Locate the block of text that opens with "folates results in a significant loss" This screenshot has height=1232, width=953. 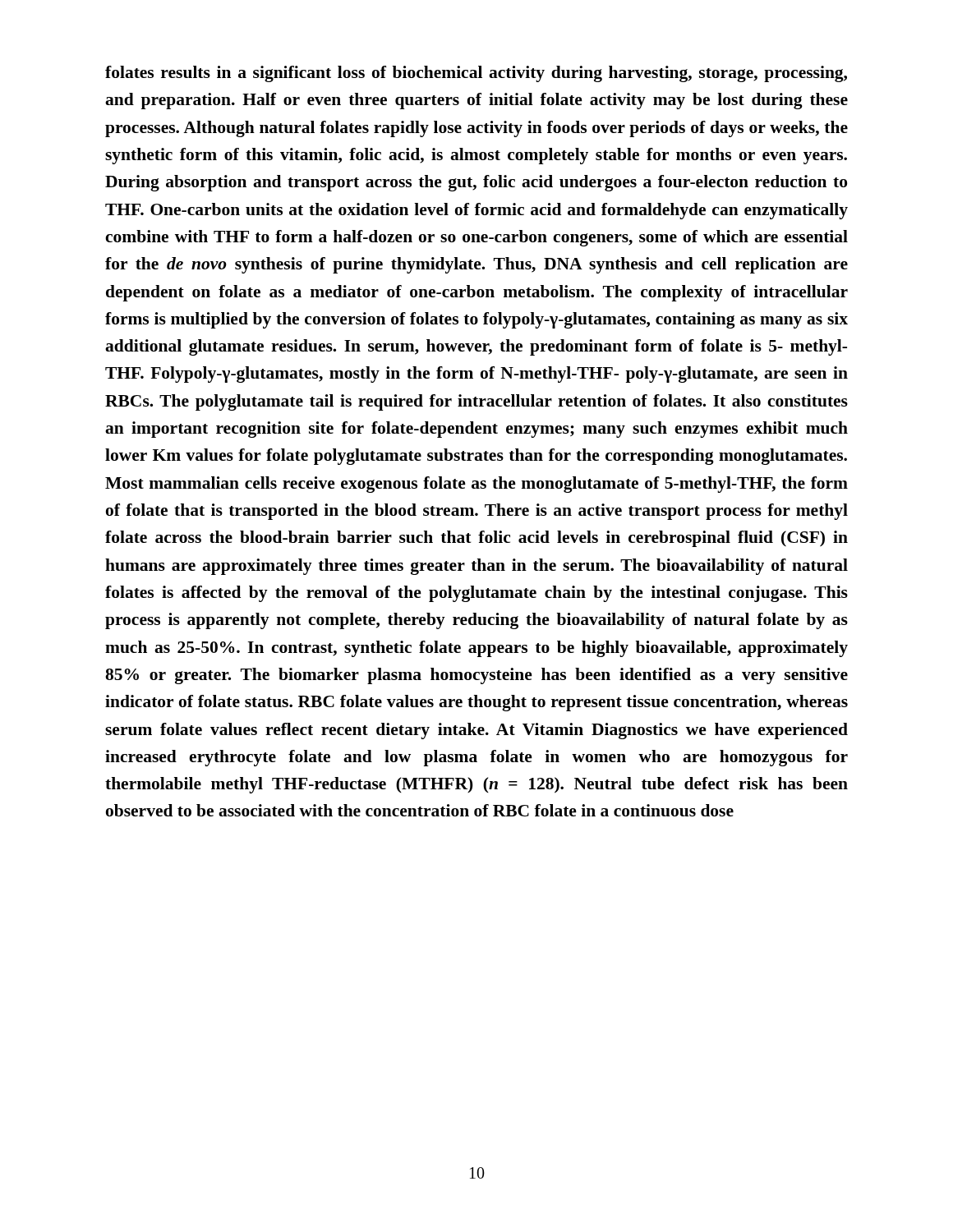pyautogui.click(x=476, y=442)
